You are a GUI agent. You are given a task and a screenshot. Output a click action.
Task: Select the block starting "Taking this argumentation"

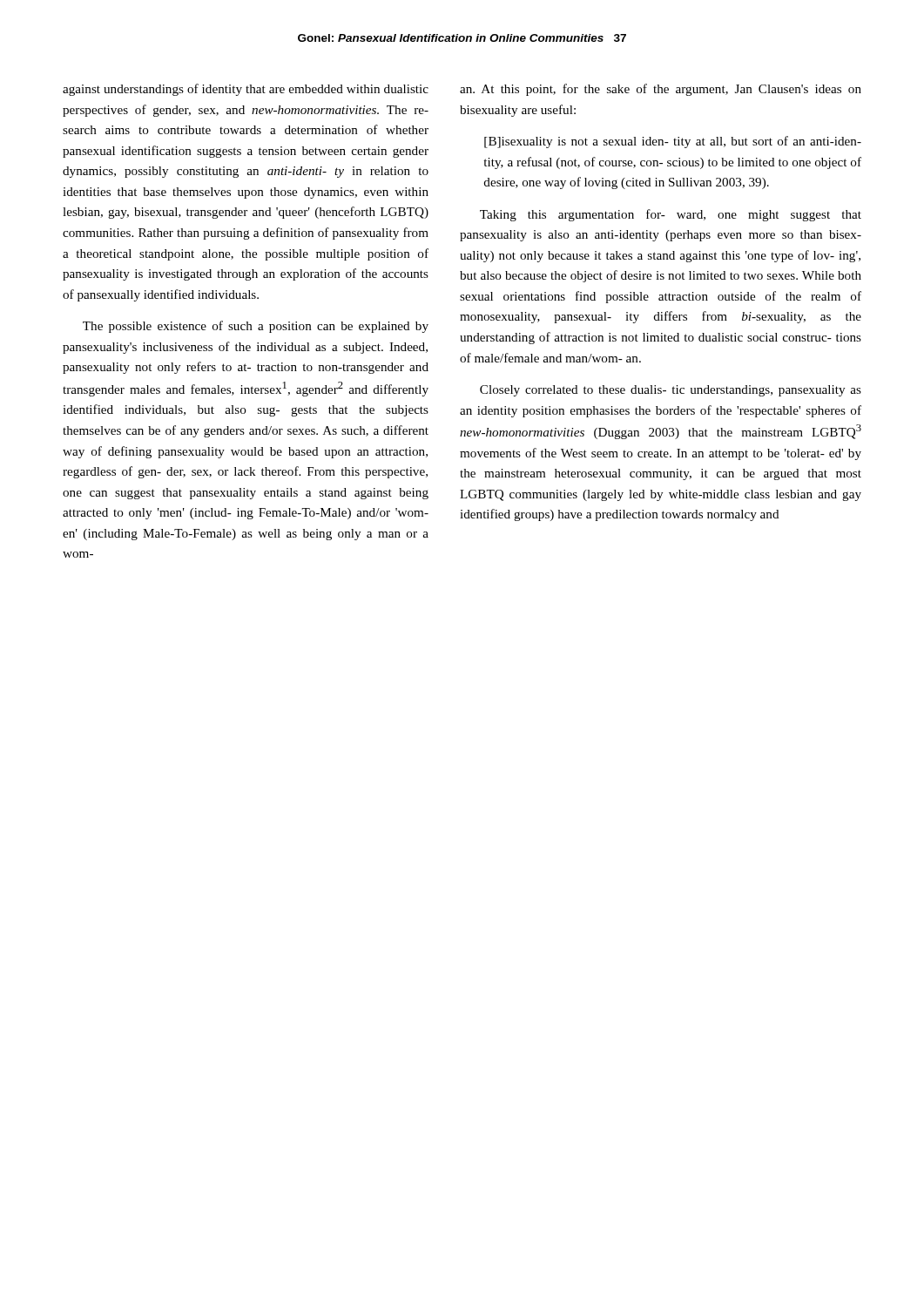pos(661,286)
